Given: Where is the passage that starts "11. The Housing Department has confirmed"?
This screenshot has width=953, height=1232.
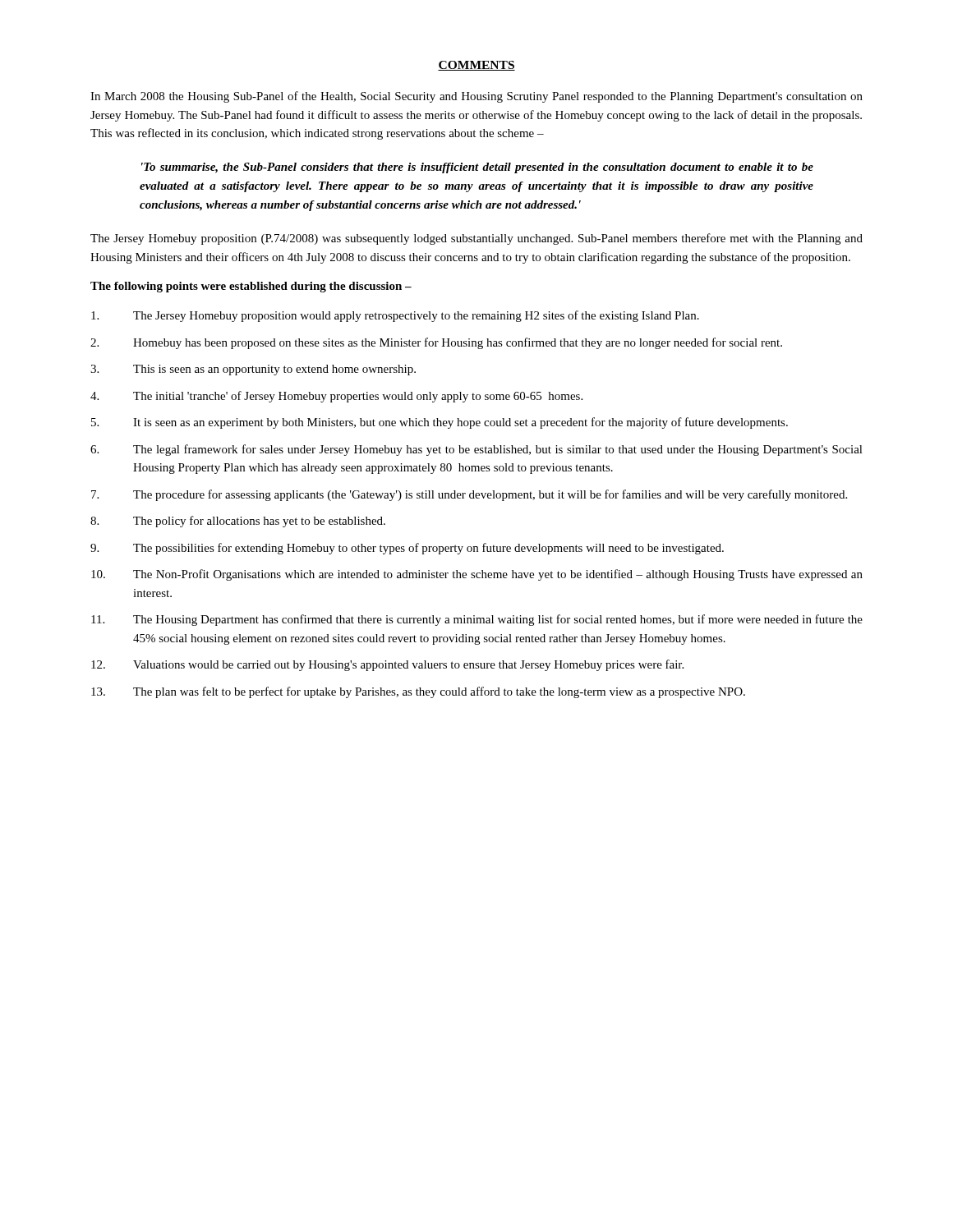Looking at the screenshot, I should (x=476, y=629).
